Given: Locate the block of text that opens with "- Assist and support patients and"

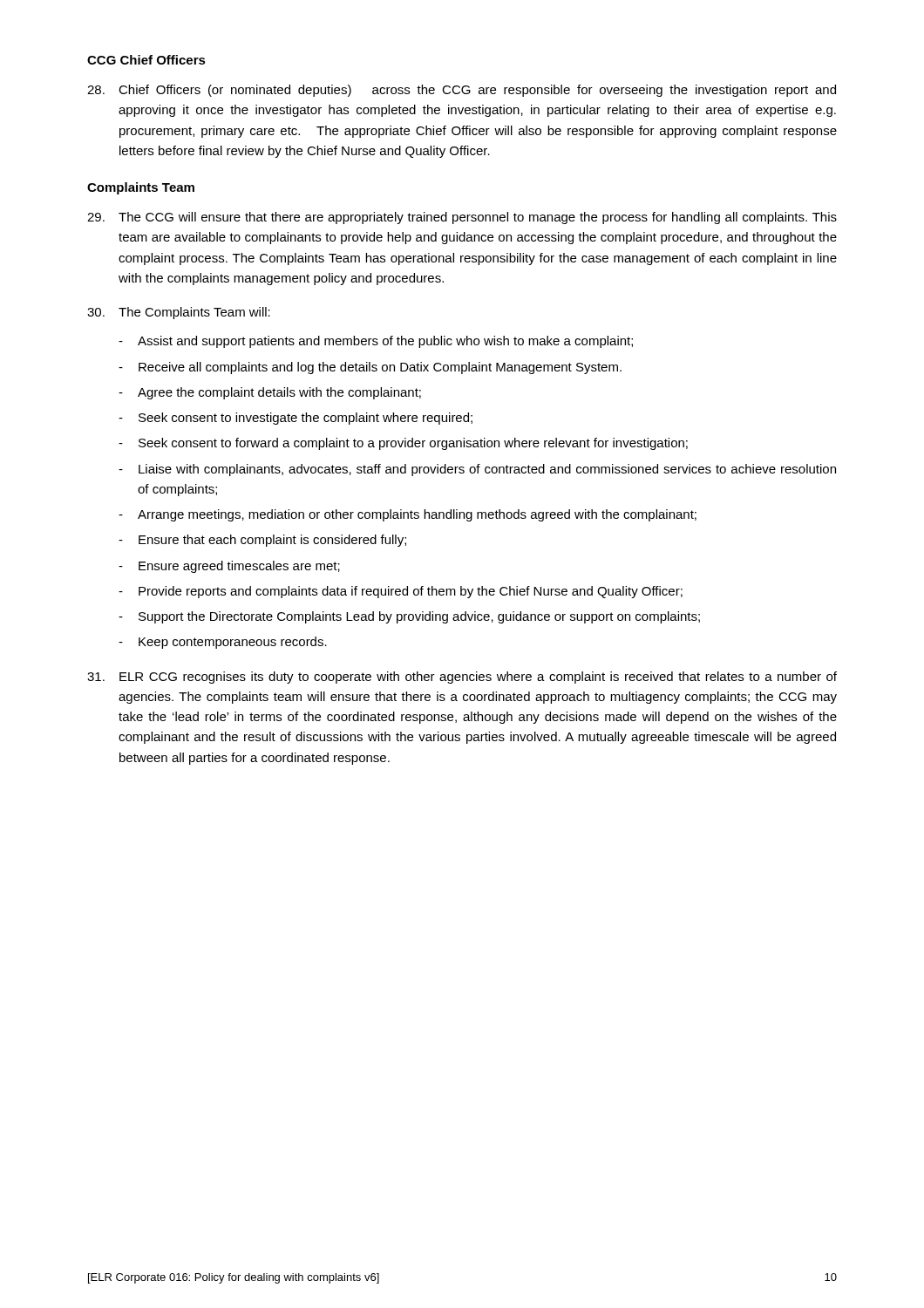Looking at the screenshot, I should coord(478,341).
